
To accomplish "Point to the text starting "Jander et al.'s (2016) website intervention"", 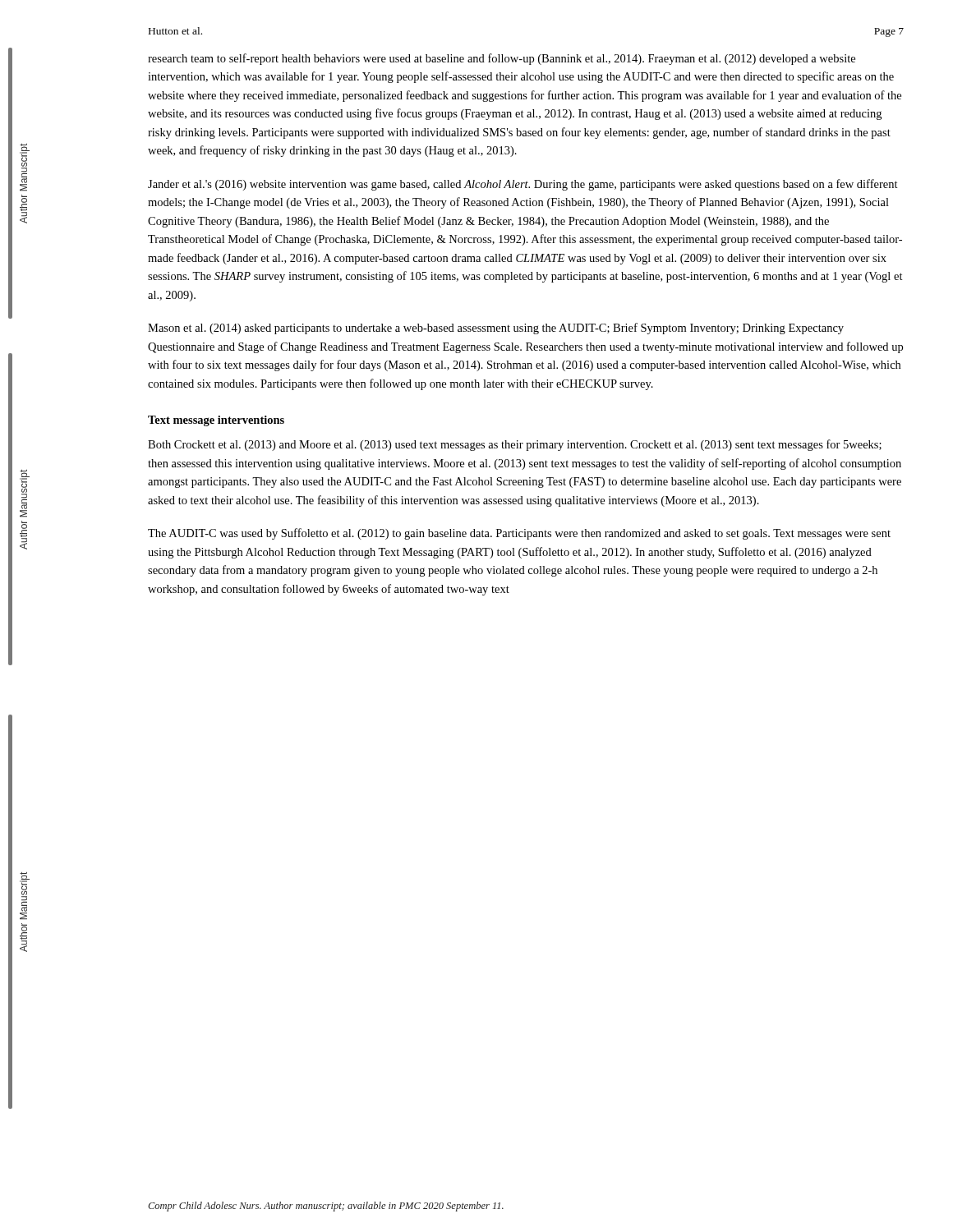I will click(525, 239).
